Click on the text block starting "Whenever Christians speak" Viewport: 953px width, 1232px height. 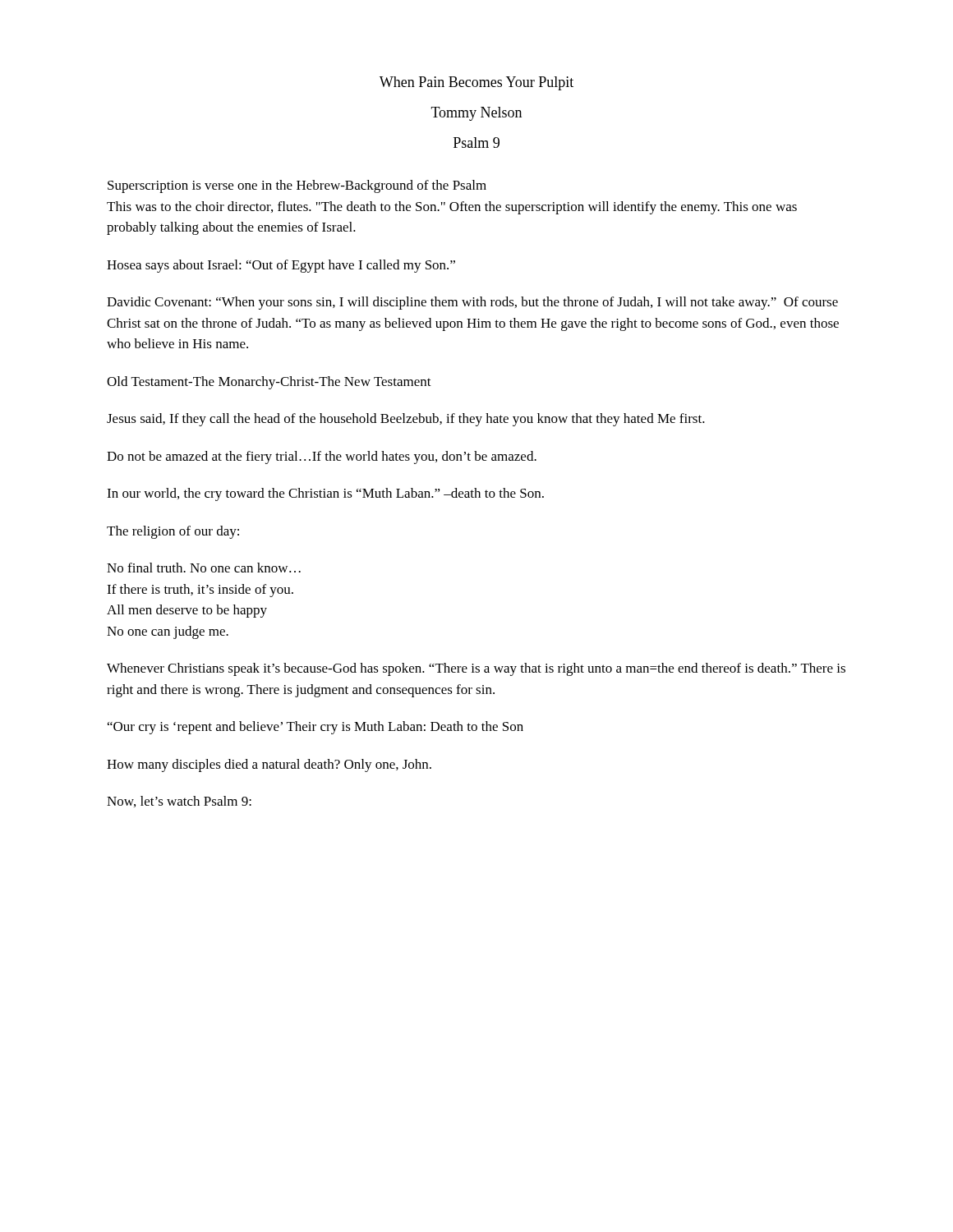coord(476,679)
